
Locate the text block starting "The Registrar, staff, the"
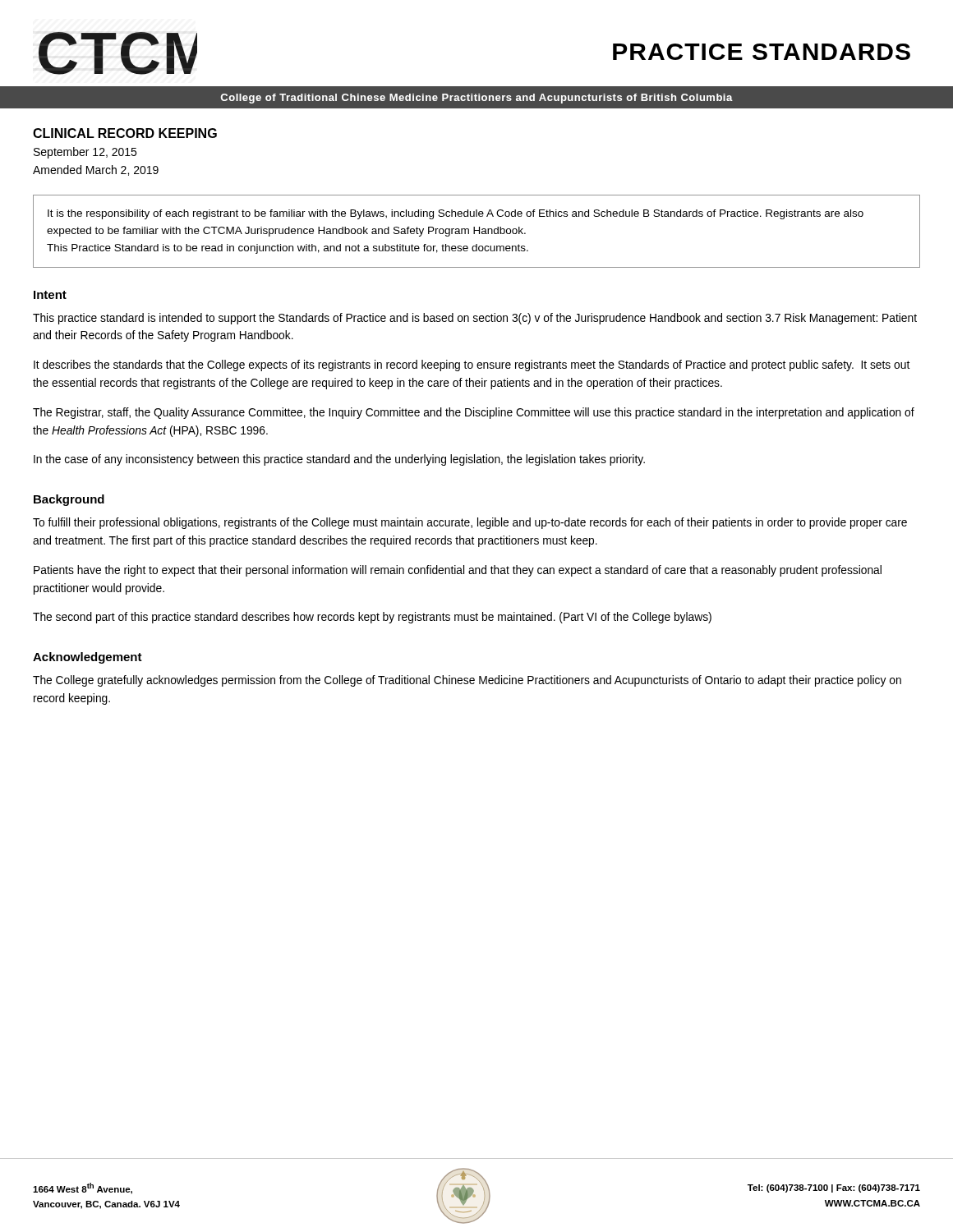(473, 421)
